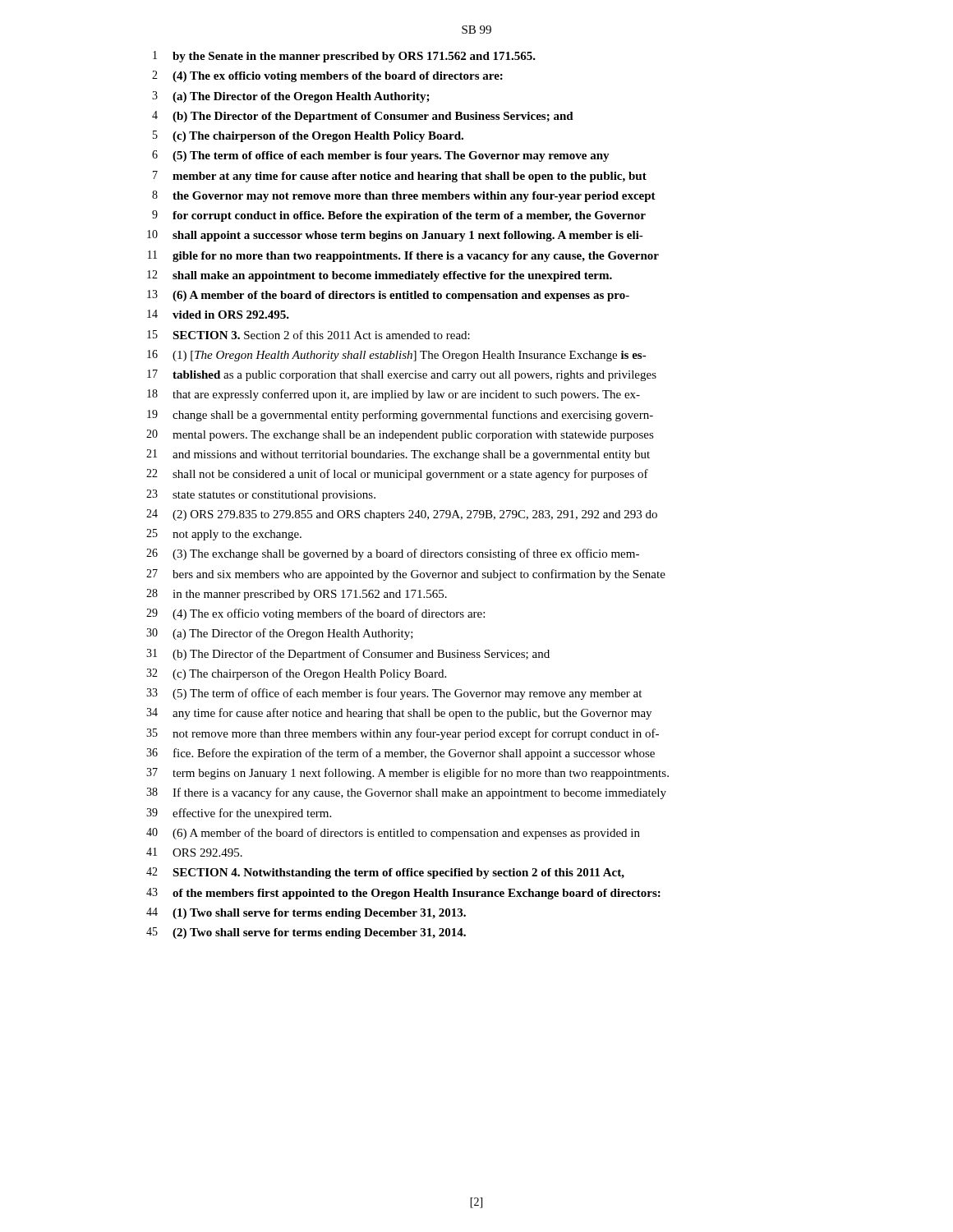Locate the block of text that opens with "18 that are expressly conferred upon it,"
The width and height of the screenshot is (953, 1232).
click(x=476, y=395)
